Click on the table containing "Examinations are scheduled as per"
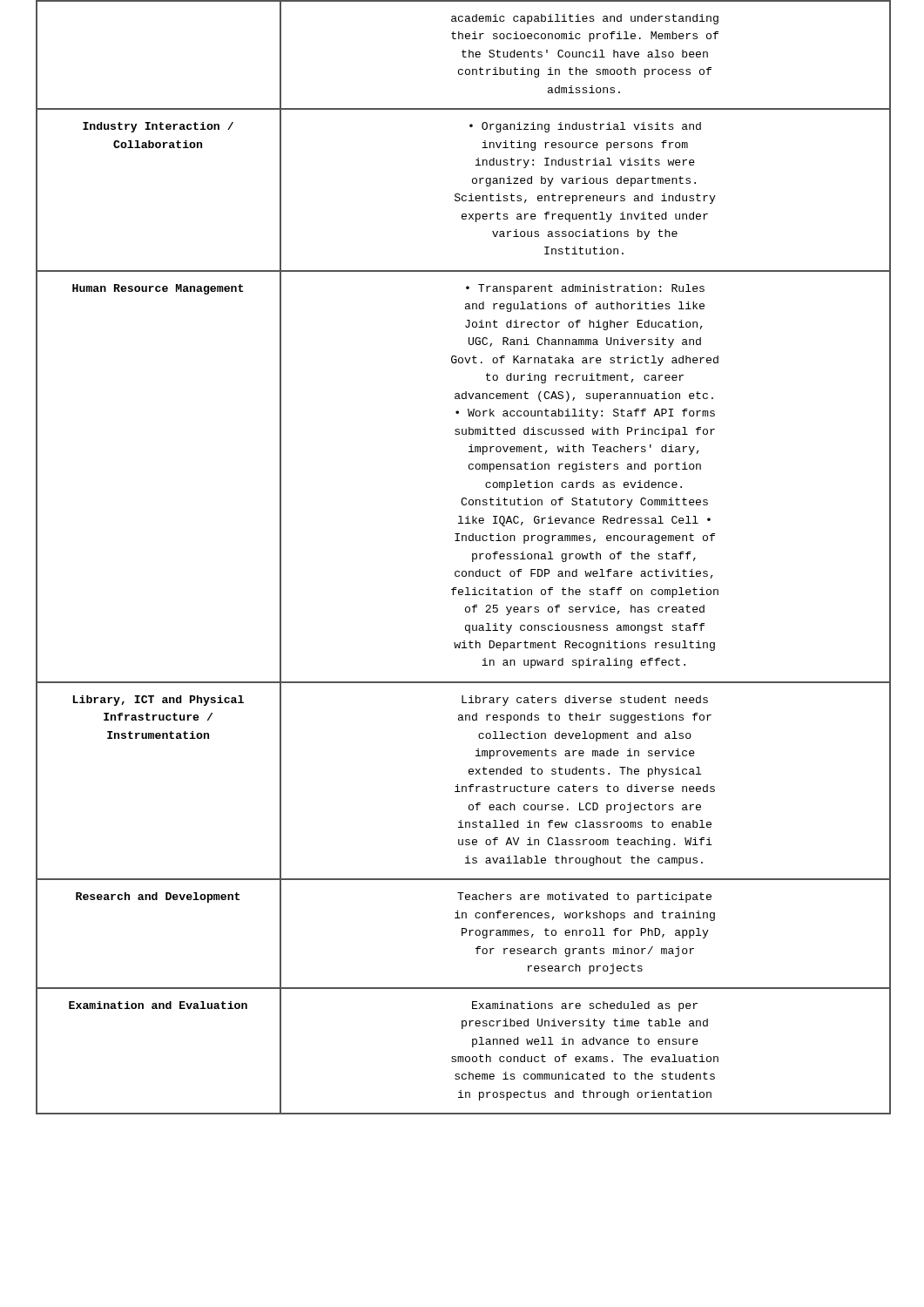The width and height of the screenshot is (924, 1307). [462, 557]
